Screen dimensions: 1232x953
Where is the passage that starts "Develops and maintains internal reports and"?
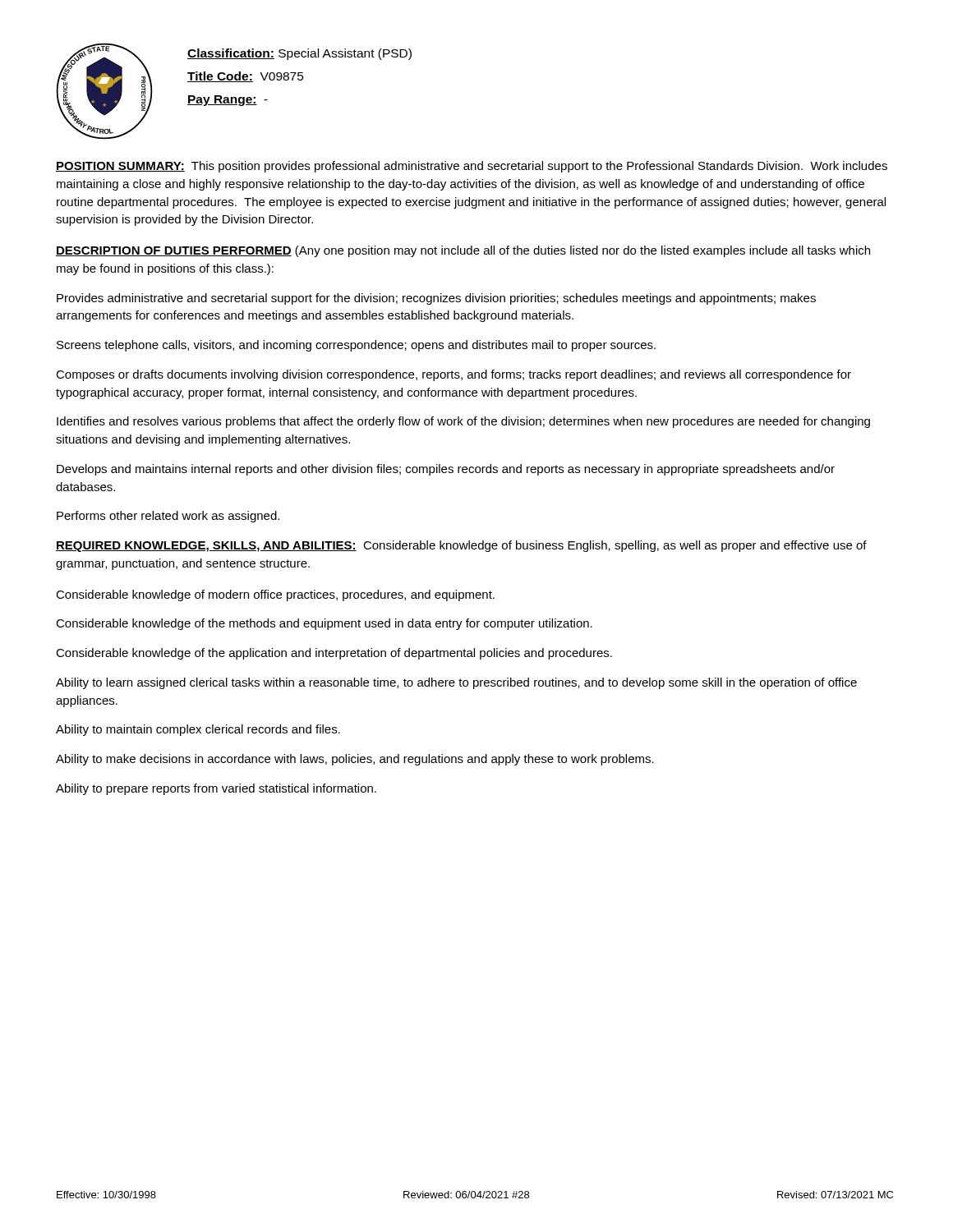pos(445,477)
